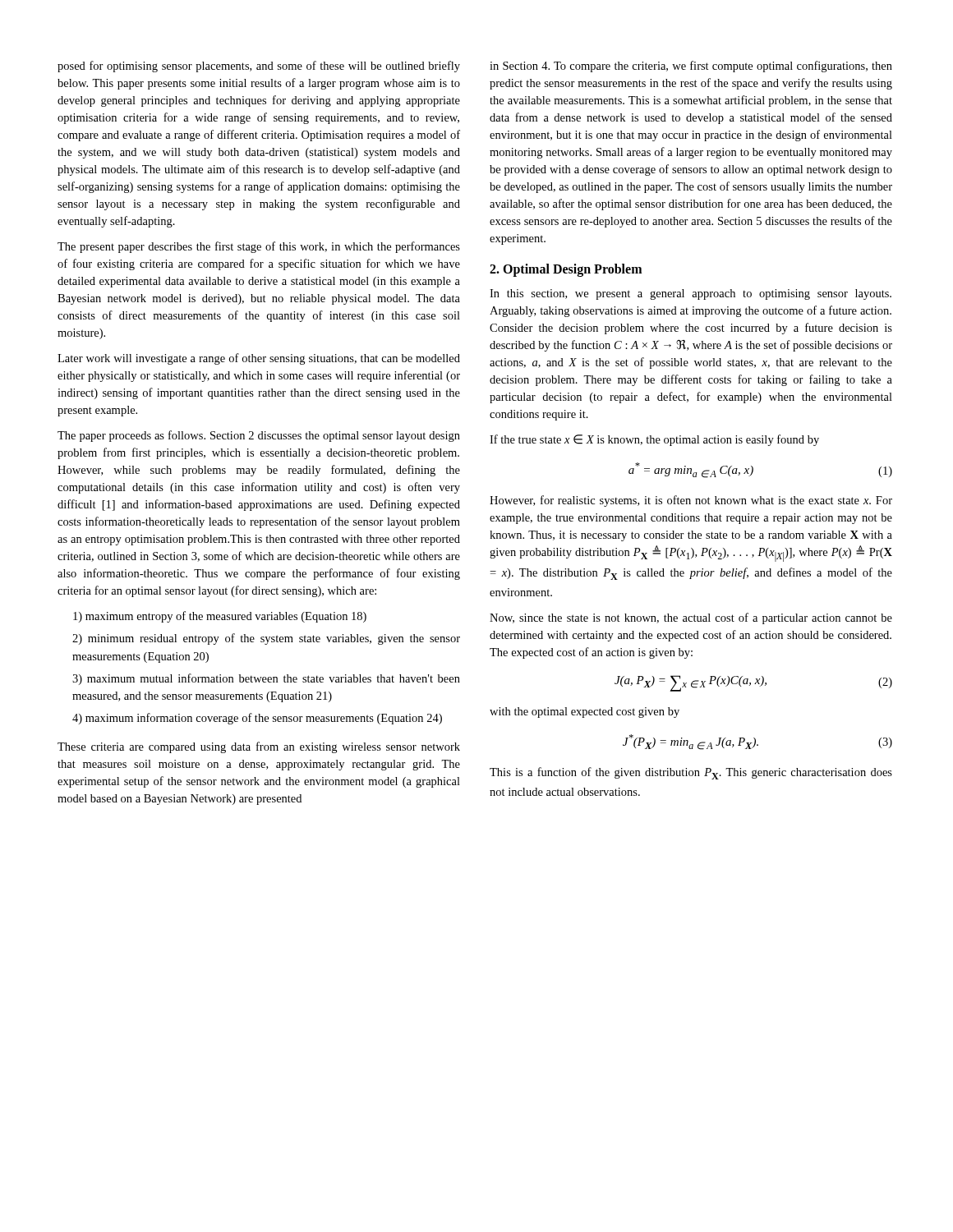
Task: Locate the text block with the text "If the true"
Action: point(691,440)
